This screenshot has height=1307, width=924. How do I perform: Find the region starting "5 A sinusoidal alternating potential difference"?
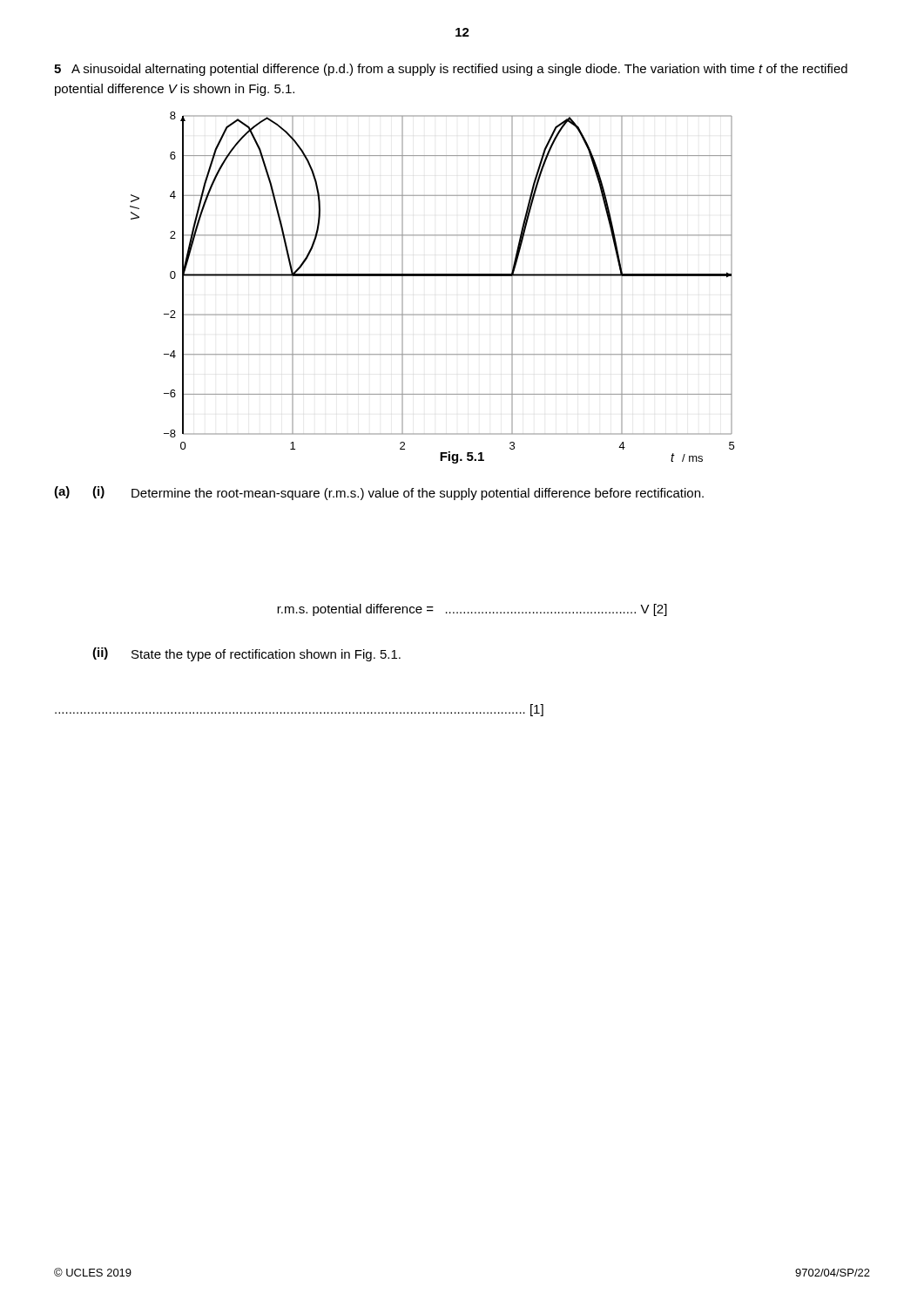pyautogui.click(x=451, y=78)
